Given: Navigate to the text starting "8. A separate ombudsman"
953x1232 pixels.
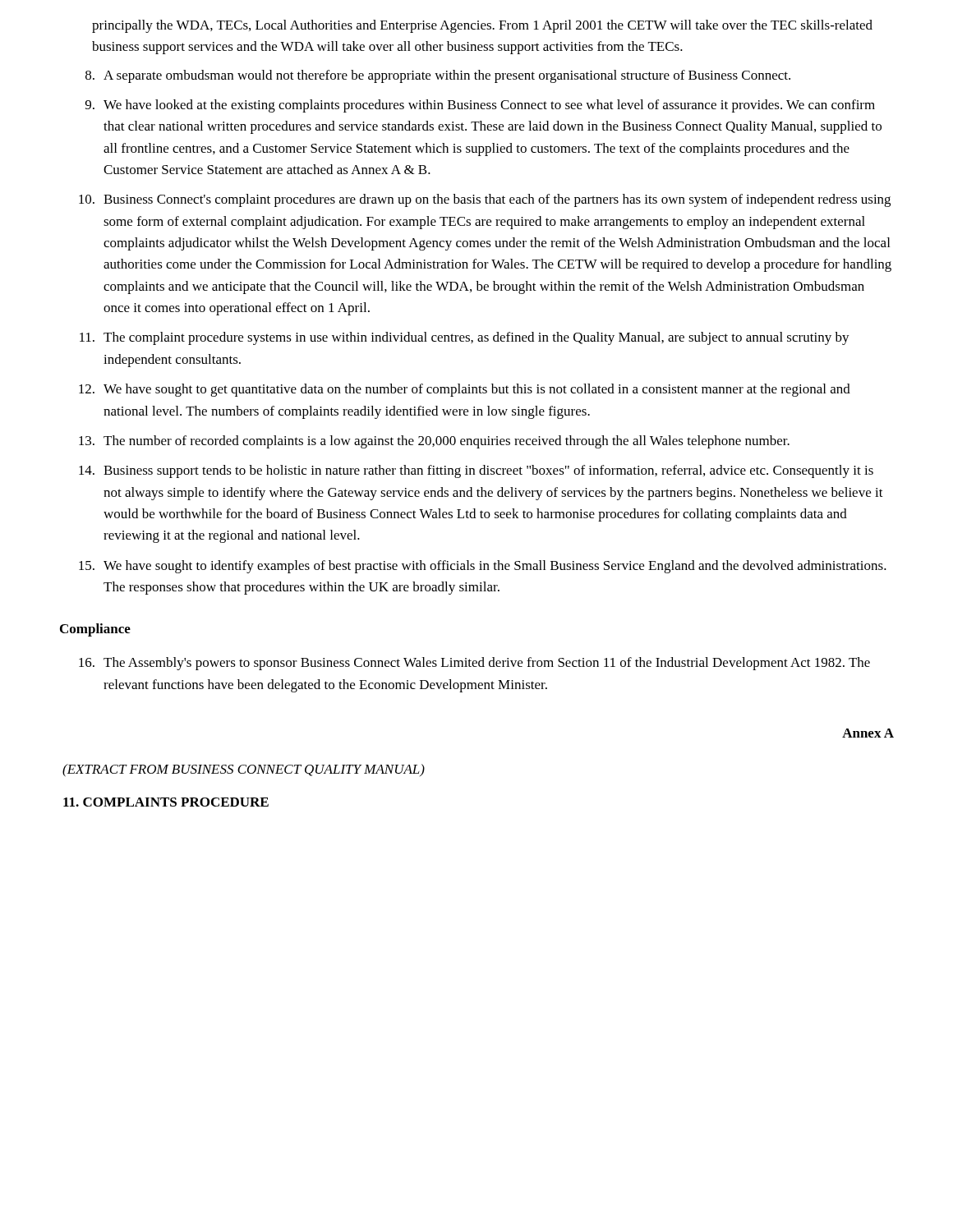Looking at the screenshot, I should tap(476, 75).
